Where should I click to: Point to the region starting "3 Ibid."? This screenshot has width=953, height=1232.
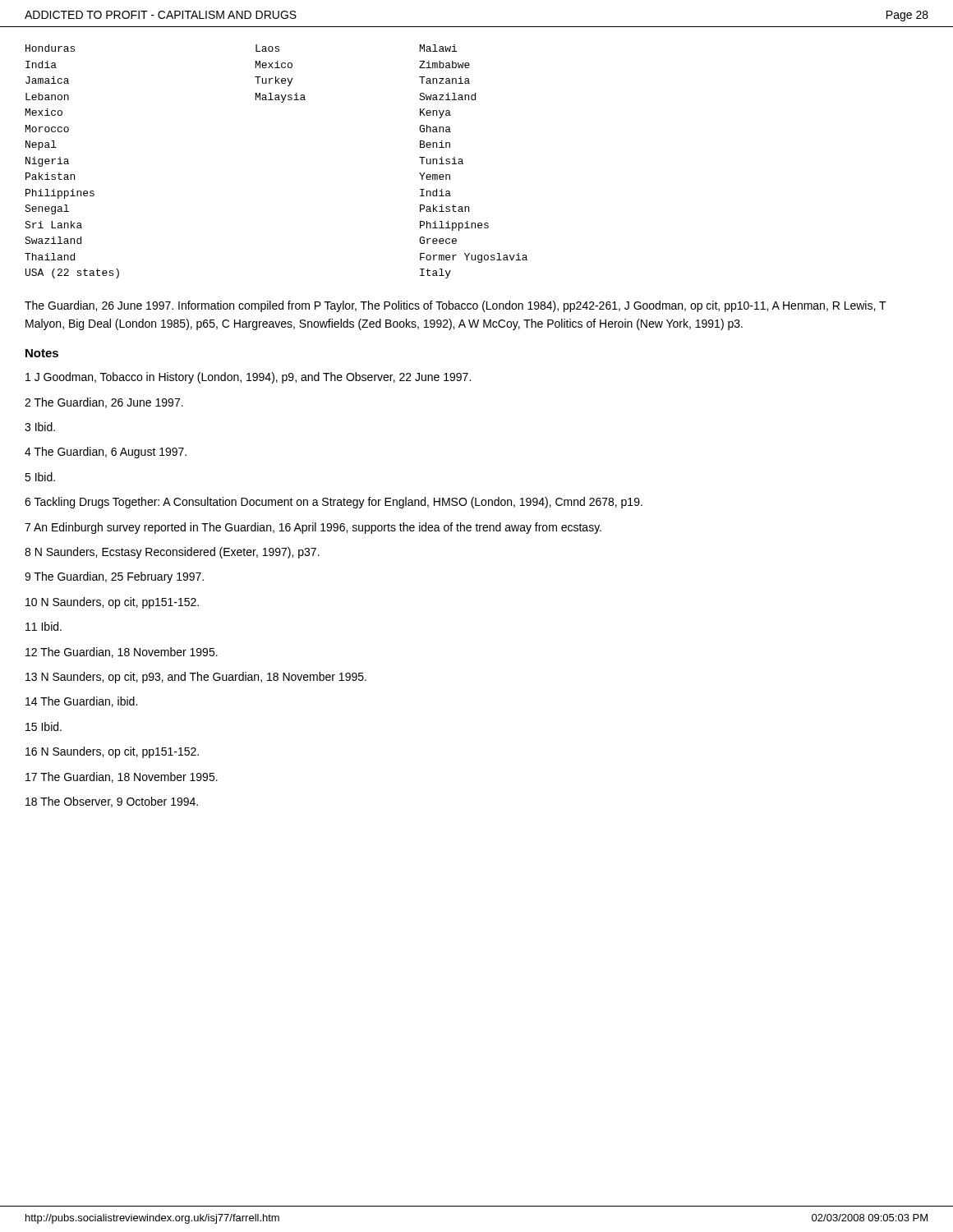(40, 427)
